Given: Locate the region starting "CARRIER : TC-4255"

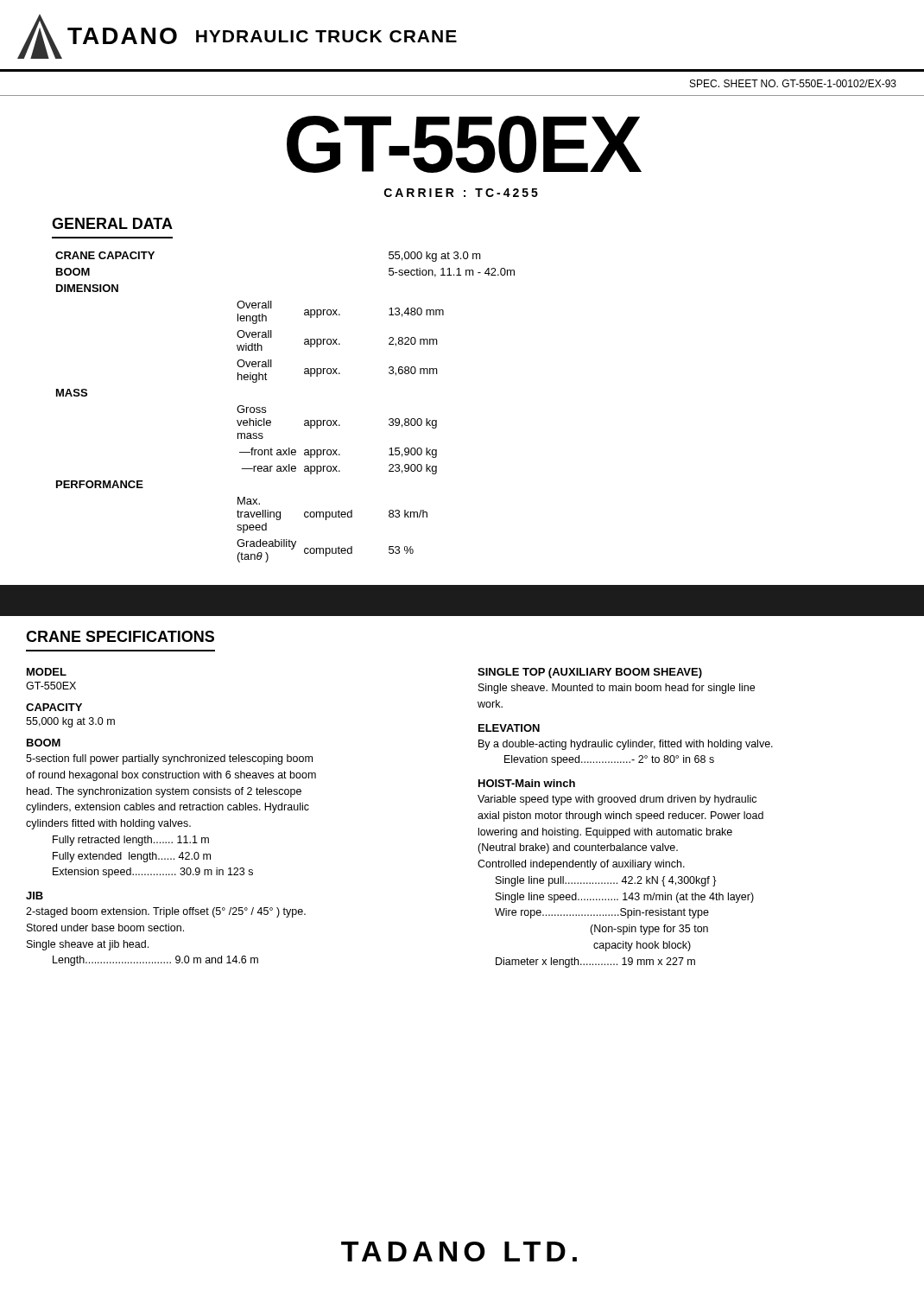Looking at the screenshot, I should (x=462, y=193).
